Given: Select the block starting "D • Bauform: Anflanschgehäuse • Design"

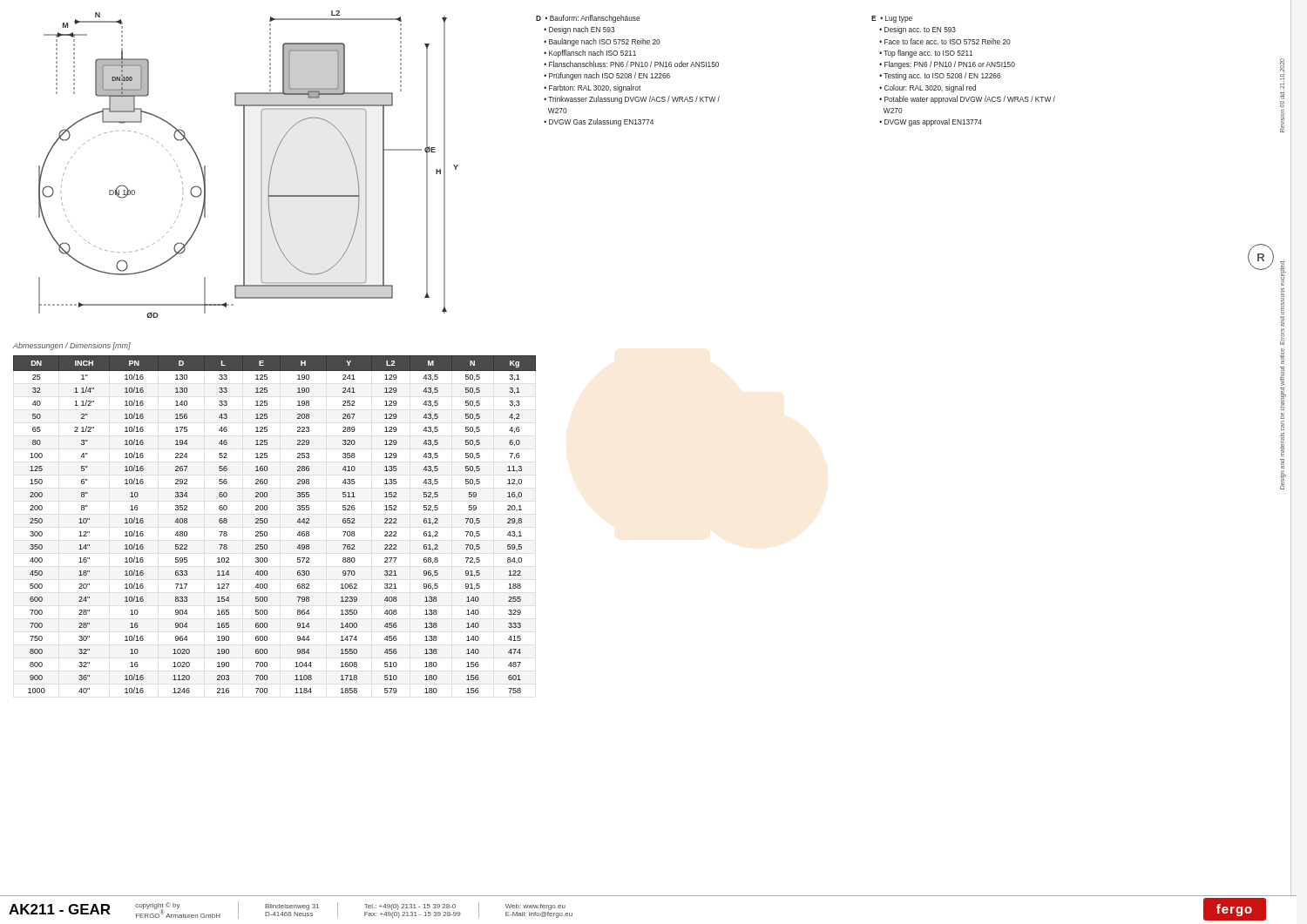Looking at the screenshot, I should pyautogui.click(x=628, y=70).
